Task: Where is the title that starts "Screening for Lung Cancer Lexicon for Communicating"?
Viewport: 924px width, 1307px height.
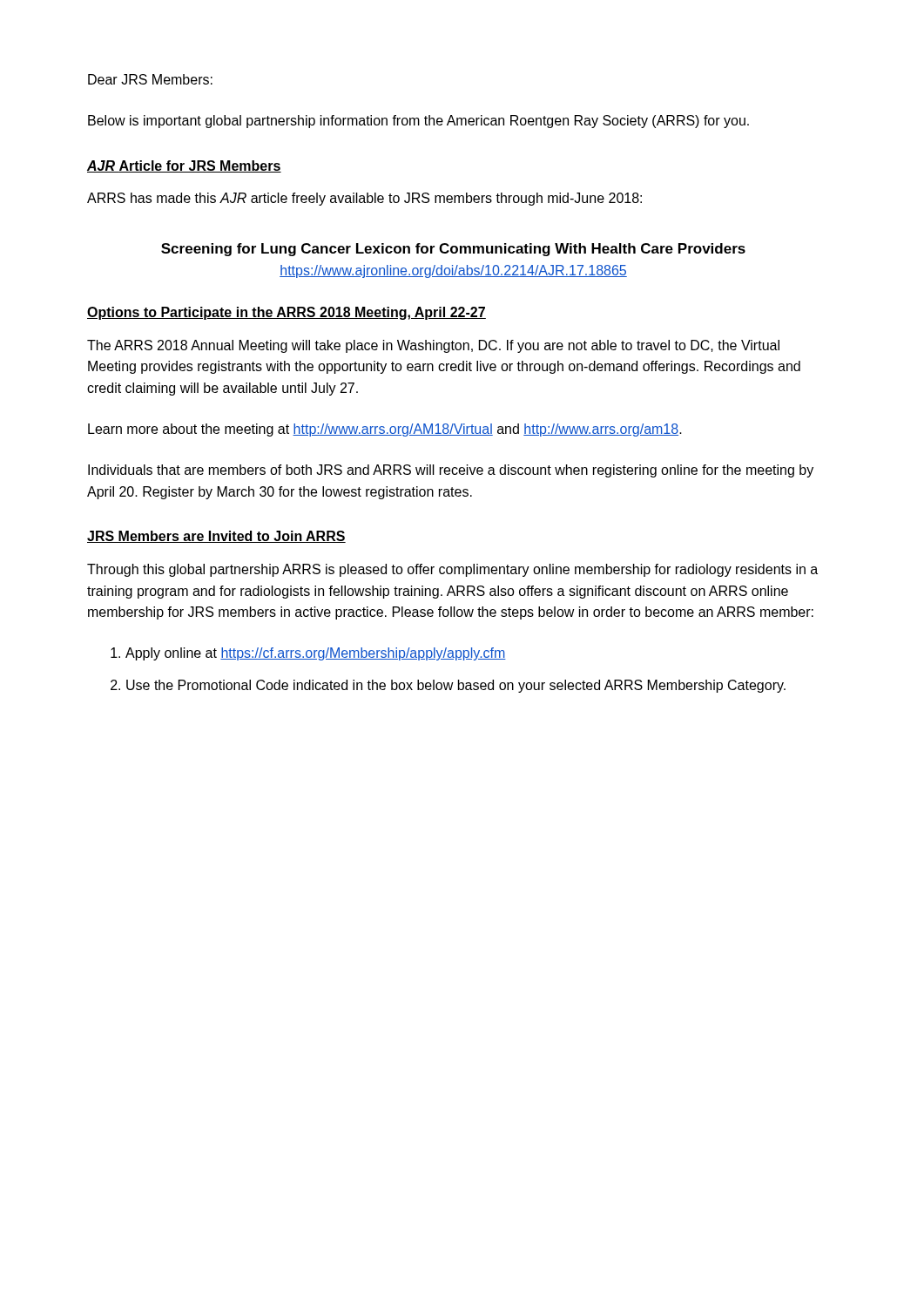Action: point(453,249)
